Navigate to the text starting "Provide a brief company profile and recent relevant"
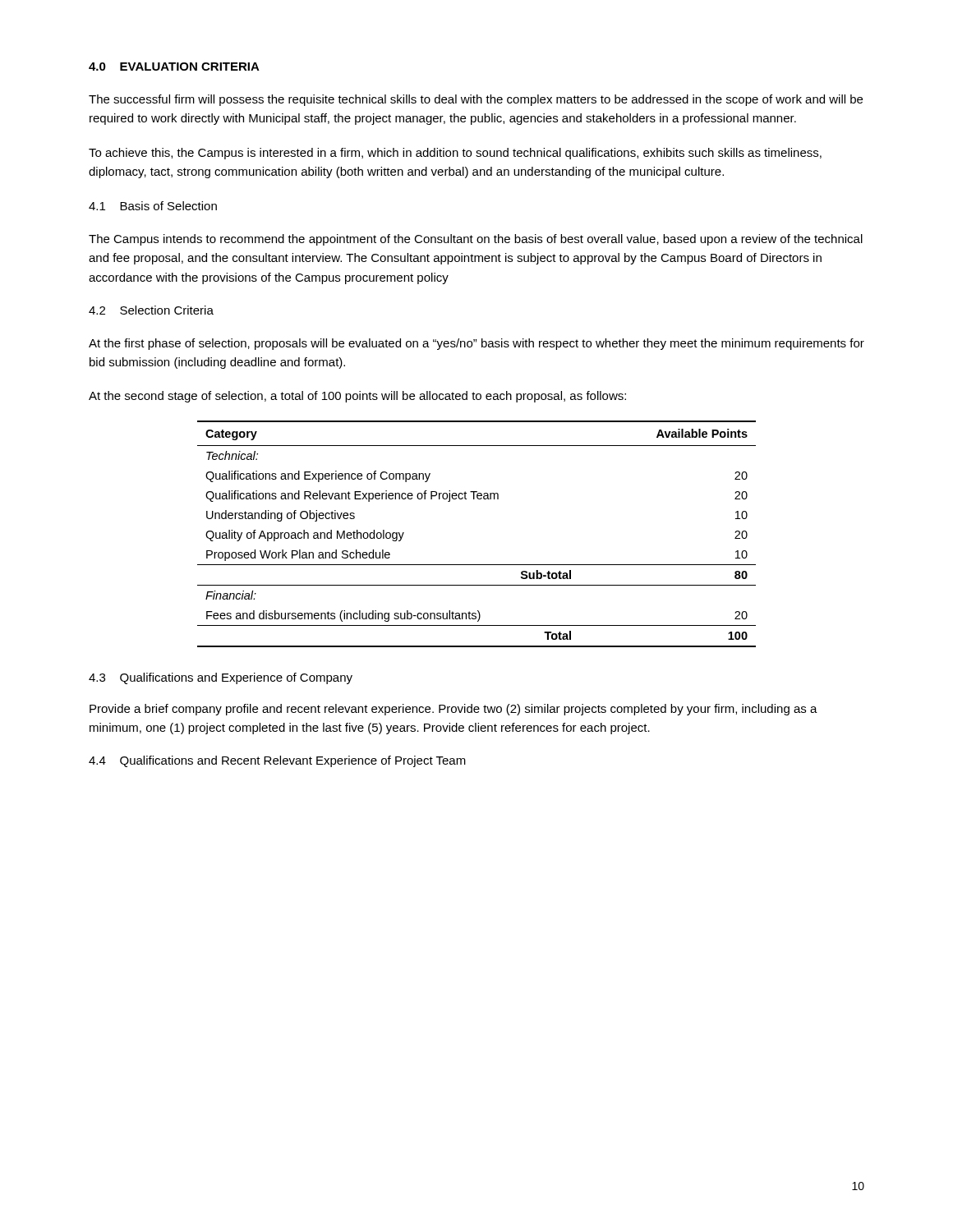This screenshot has height=1232, width=953. [453, 718]
